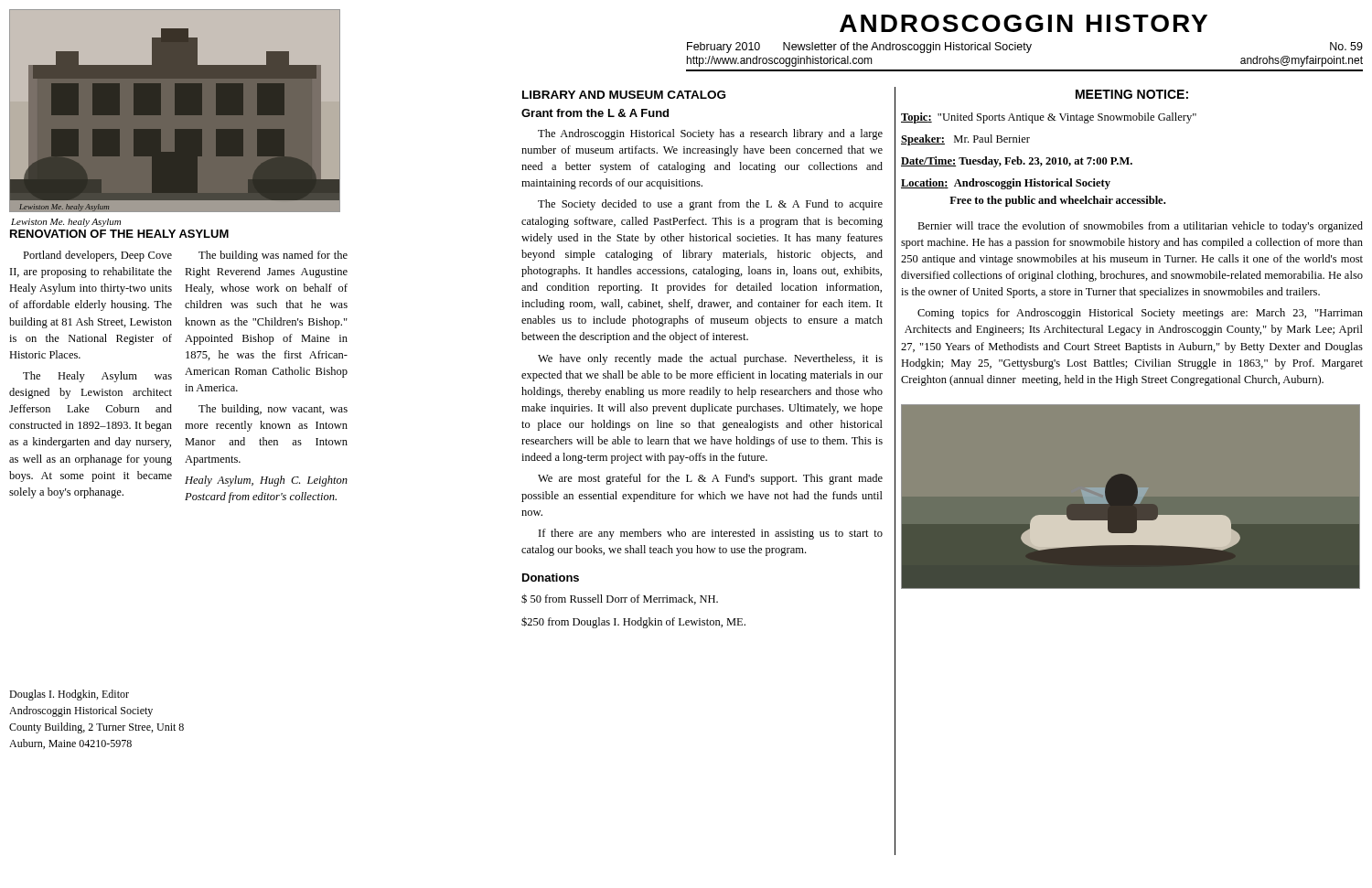This screenshot has height=888, width=1372.
Task: Locate the passage starting "The Androscoggin Historical Society has a"
Action: [x=702, y=342]
